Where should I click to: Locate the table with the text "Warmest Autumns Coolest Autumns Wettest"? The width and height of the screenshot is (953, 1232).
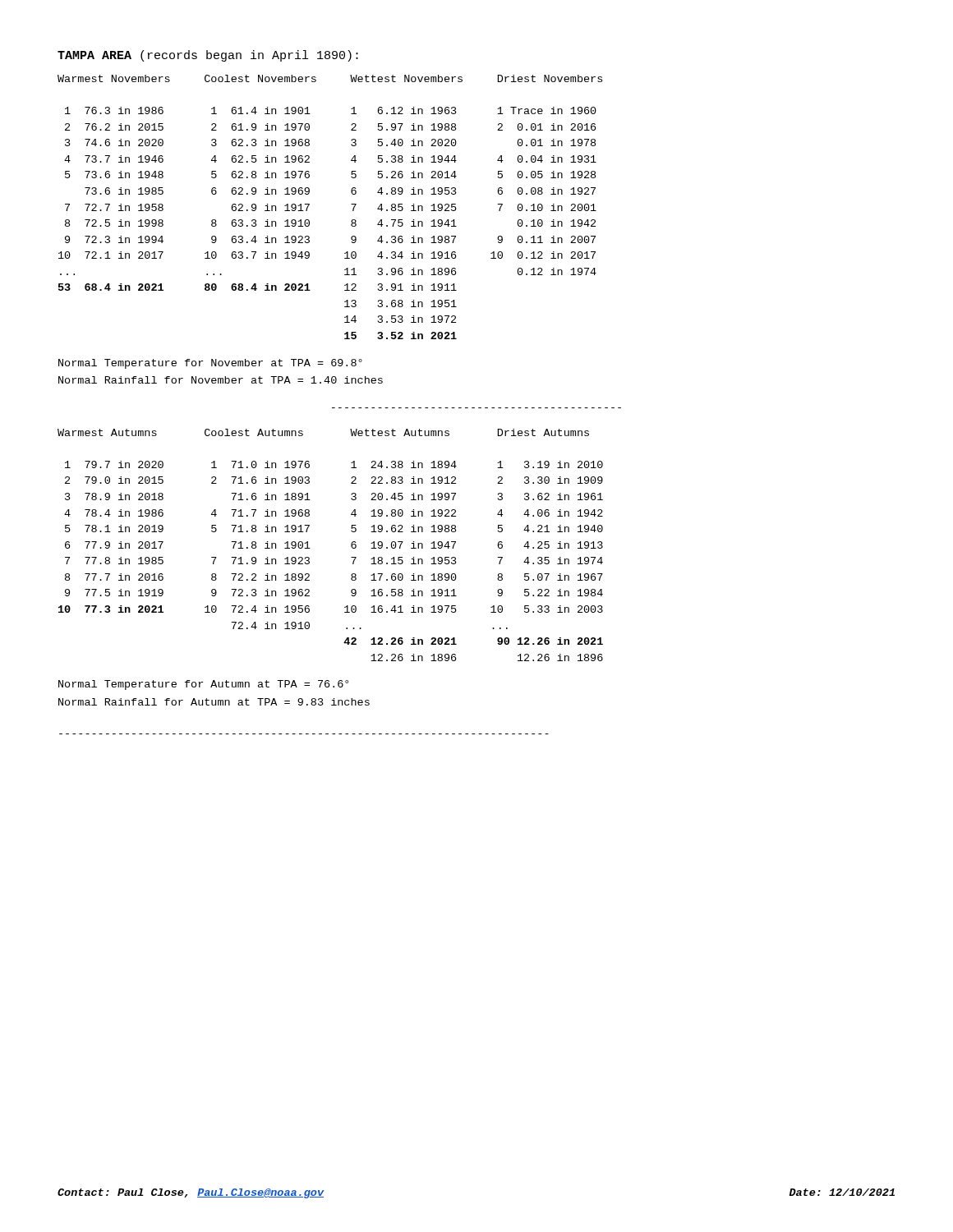(x=476, y=546)
